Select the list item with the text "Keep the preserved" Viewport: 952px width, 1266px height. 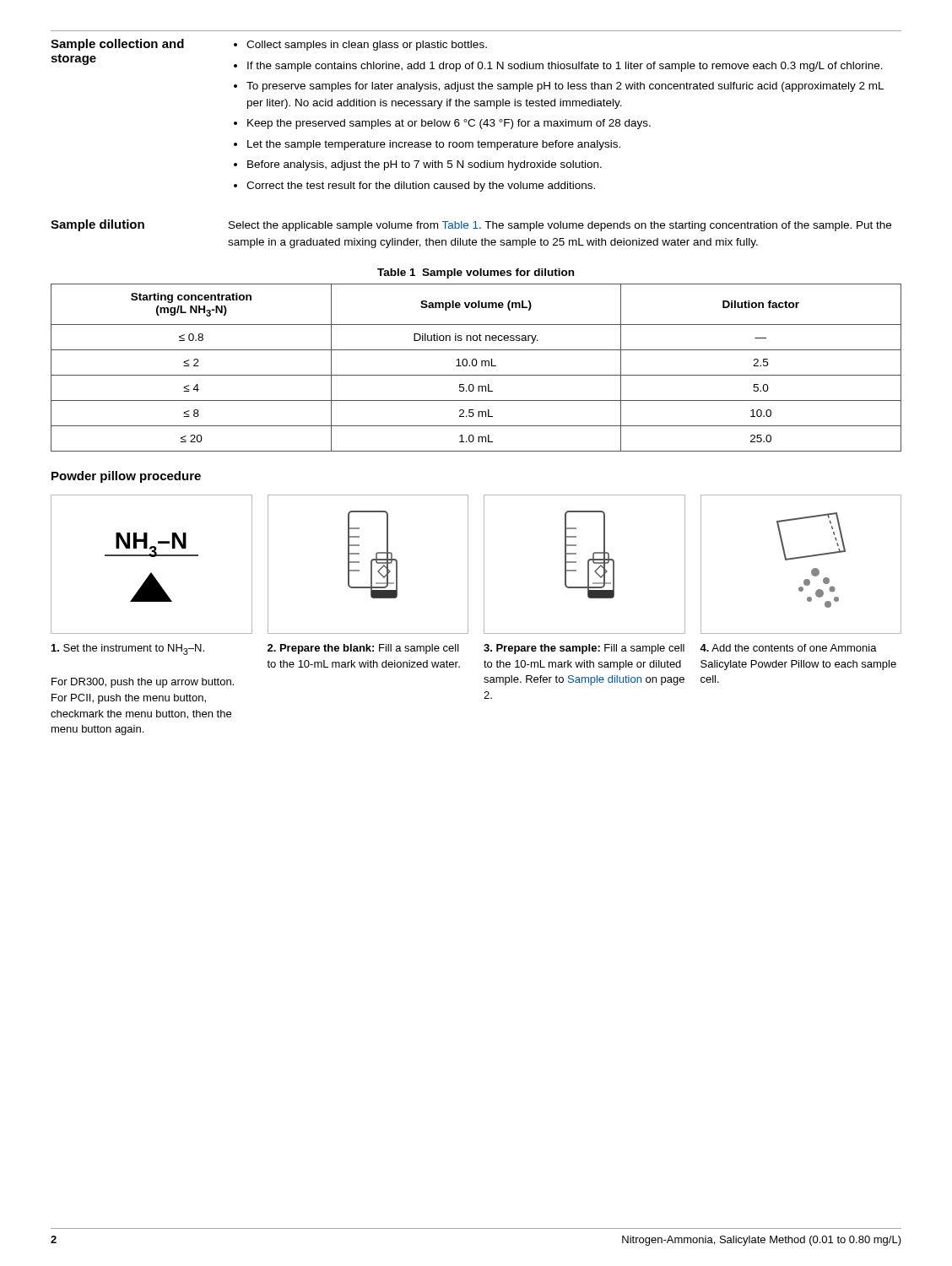click(449, 123)
